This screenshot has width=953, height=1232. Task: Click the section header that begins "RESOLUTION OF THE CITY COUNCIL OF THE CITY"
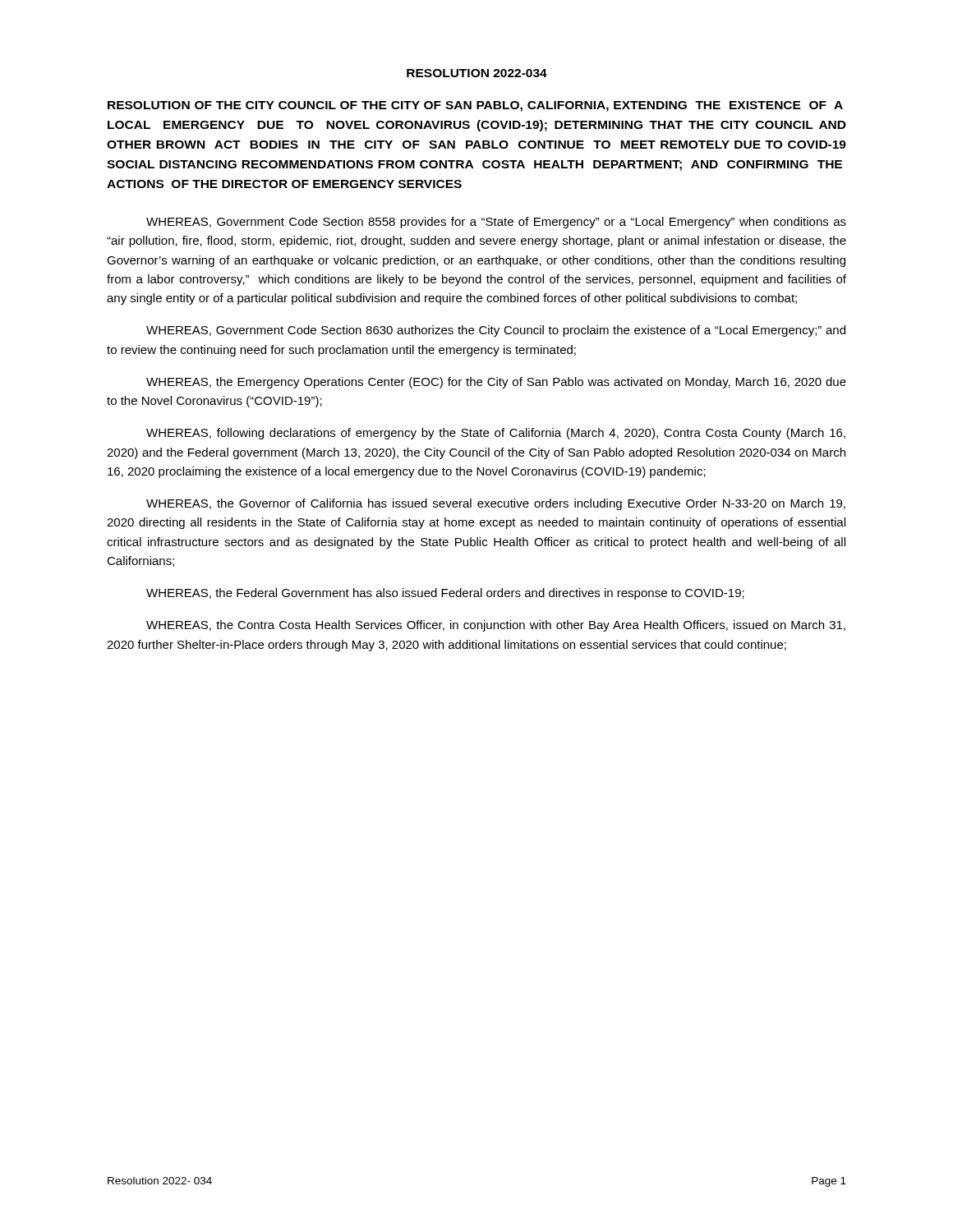click(x=476, y=144)
